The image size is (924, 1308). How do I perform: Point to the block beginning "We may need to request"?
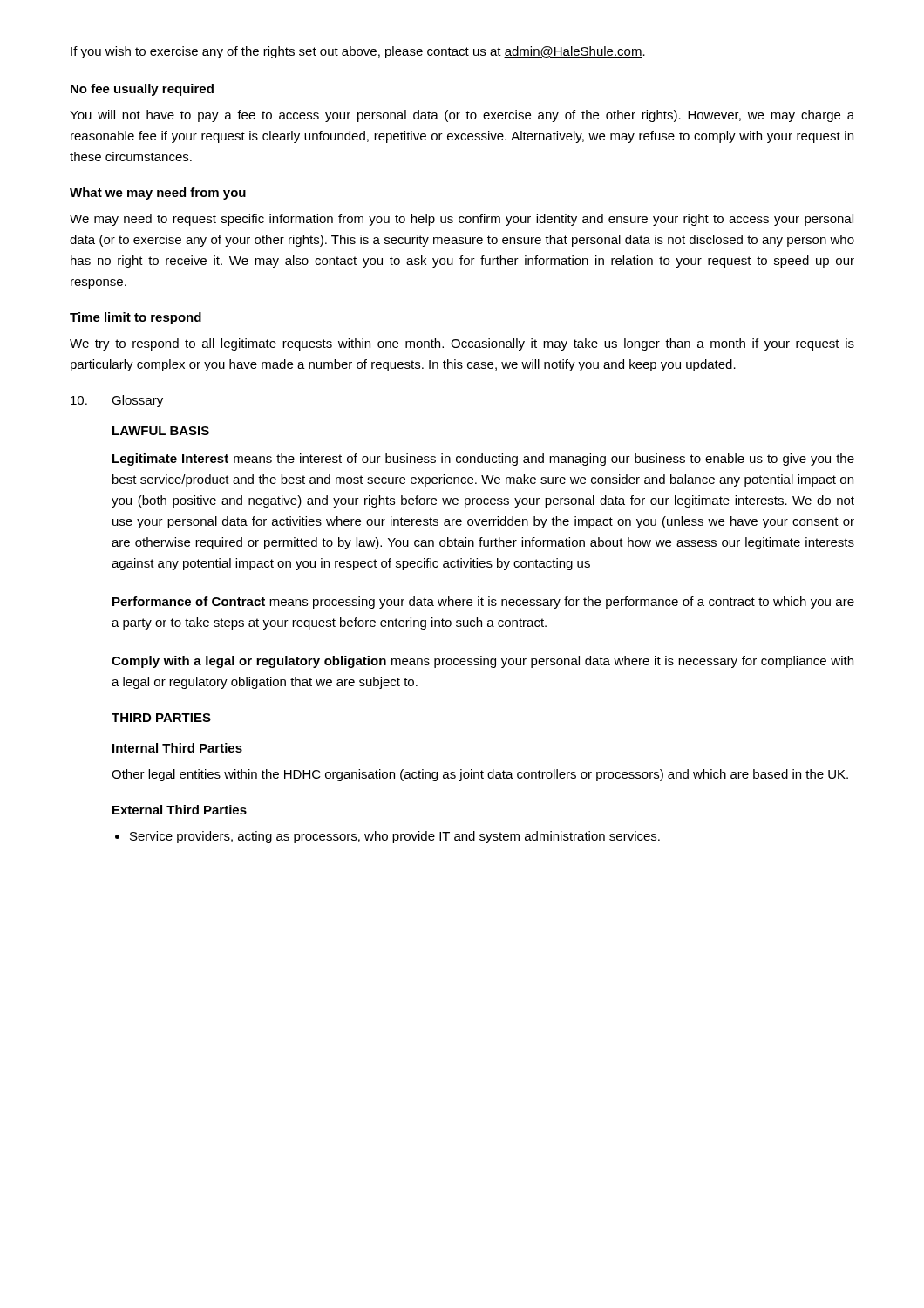462,249
